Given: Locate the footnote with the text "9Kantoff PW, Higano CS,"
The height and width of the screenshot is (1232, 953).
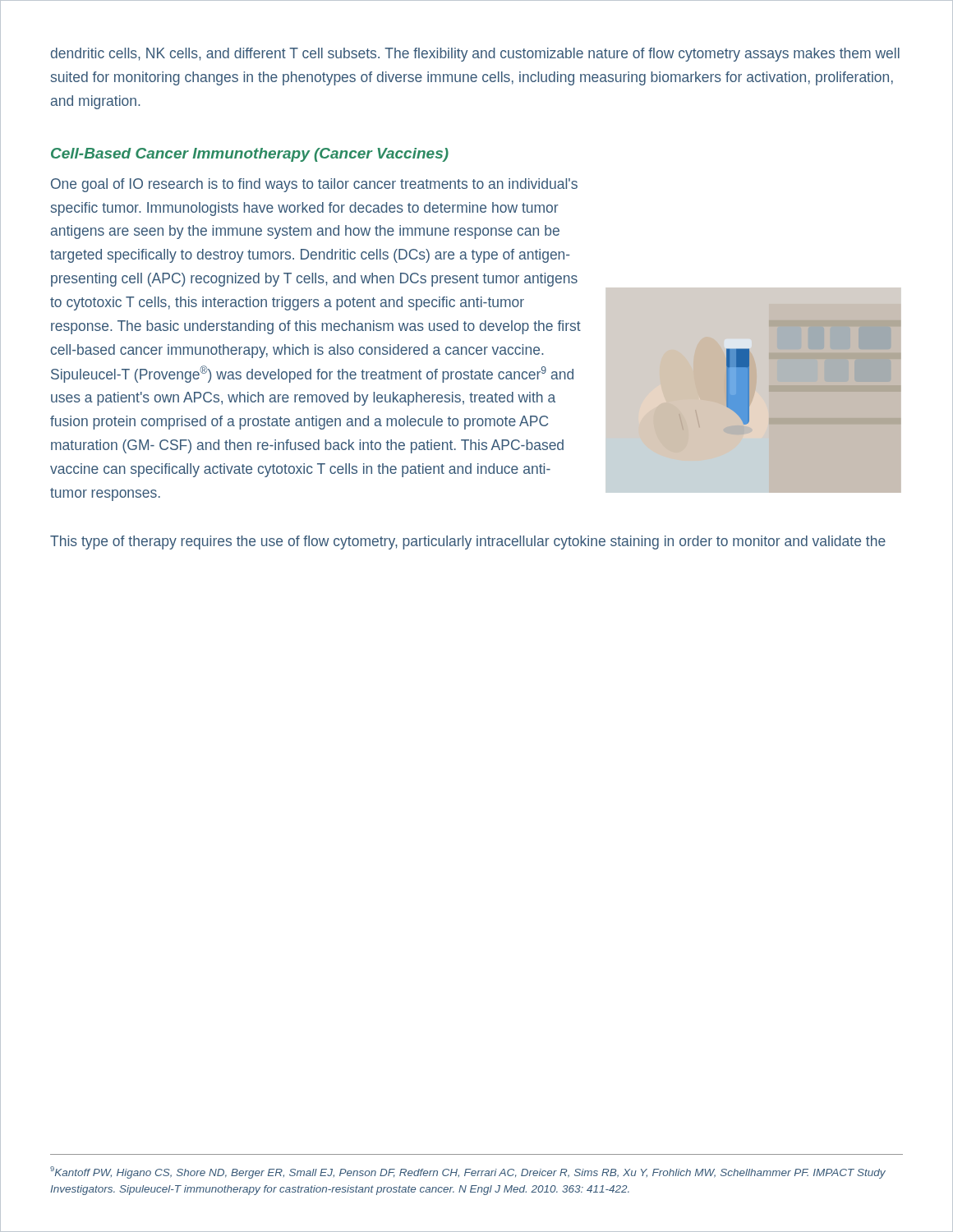Looking at the screenshot, I should click(476, 1181).
